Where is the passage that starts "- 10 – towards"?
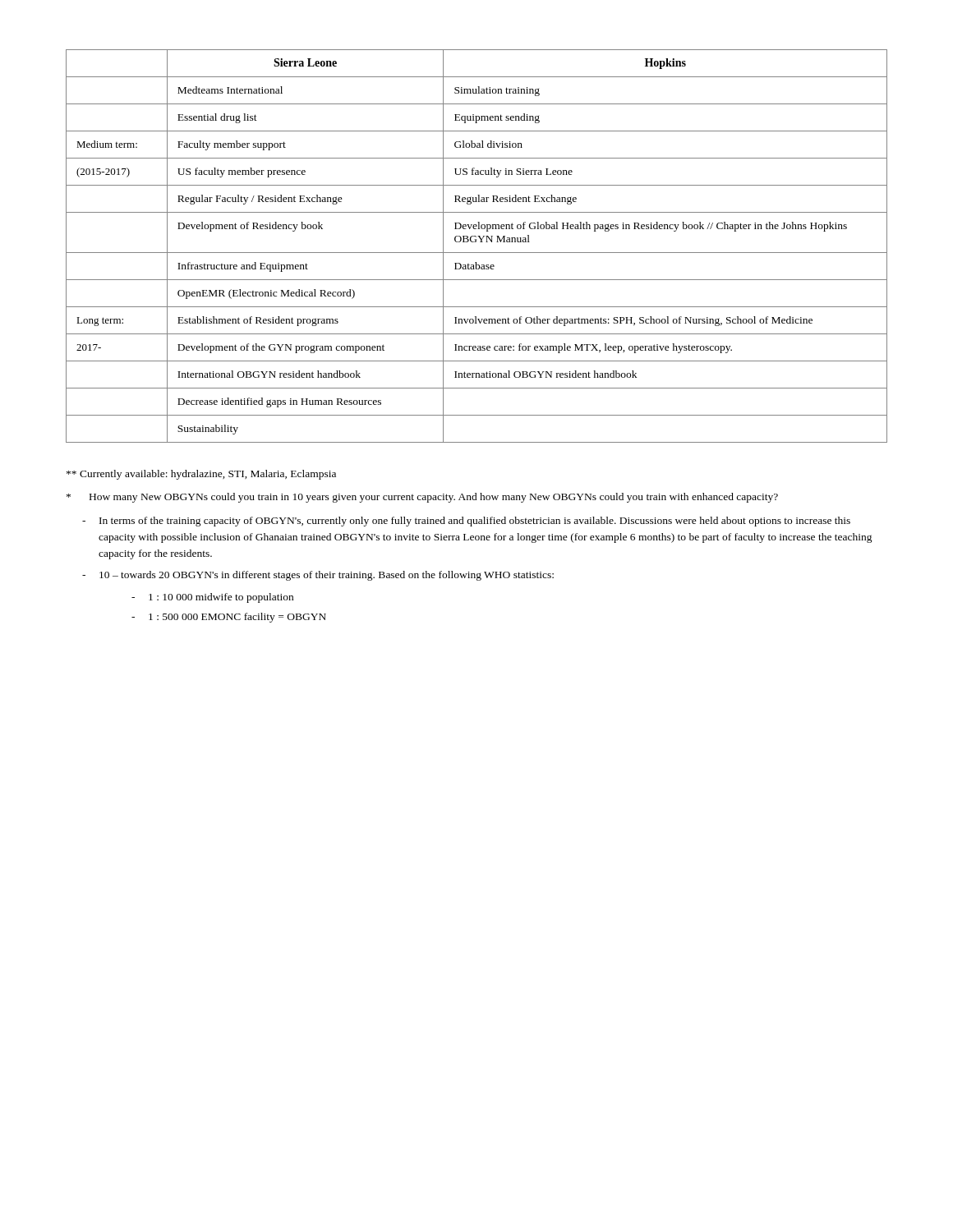 point(318,576)
